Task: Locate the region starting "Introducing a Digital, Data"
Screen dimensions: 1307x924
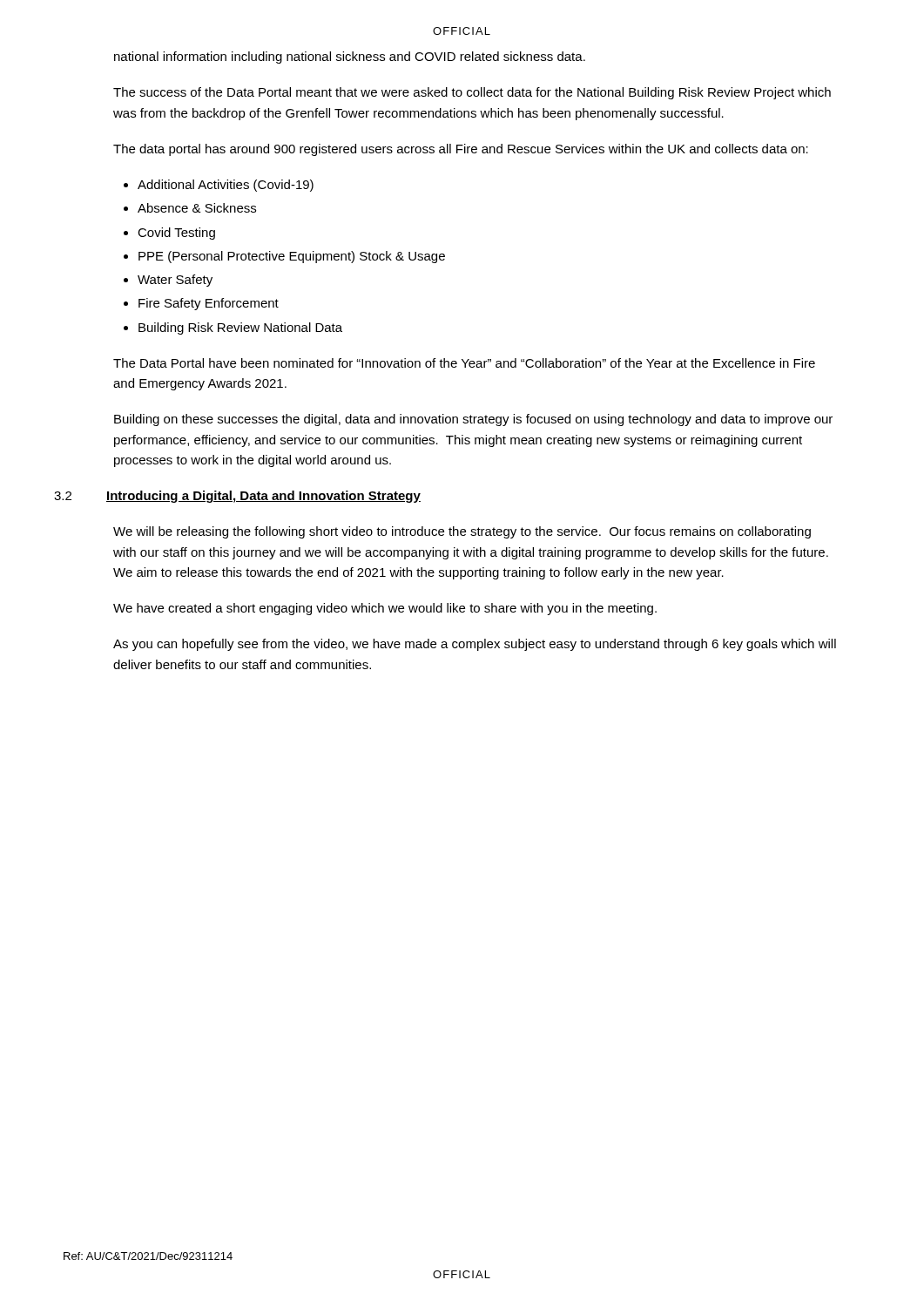Action: tap(263, 495)
